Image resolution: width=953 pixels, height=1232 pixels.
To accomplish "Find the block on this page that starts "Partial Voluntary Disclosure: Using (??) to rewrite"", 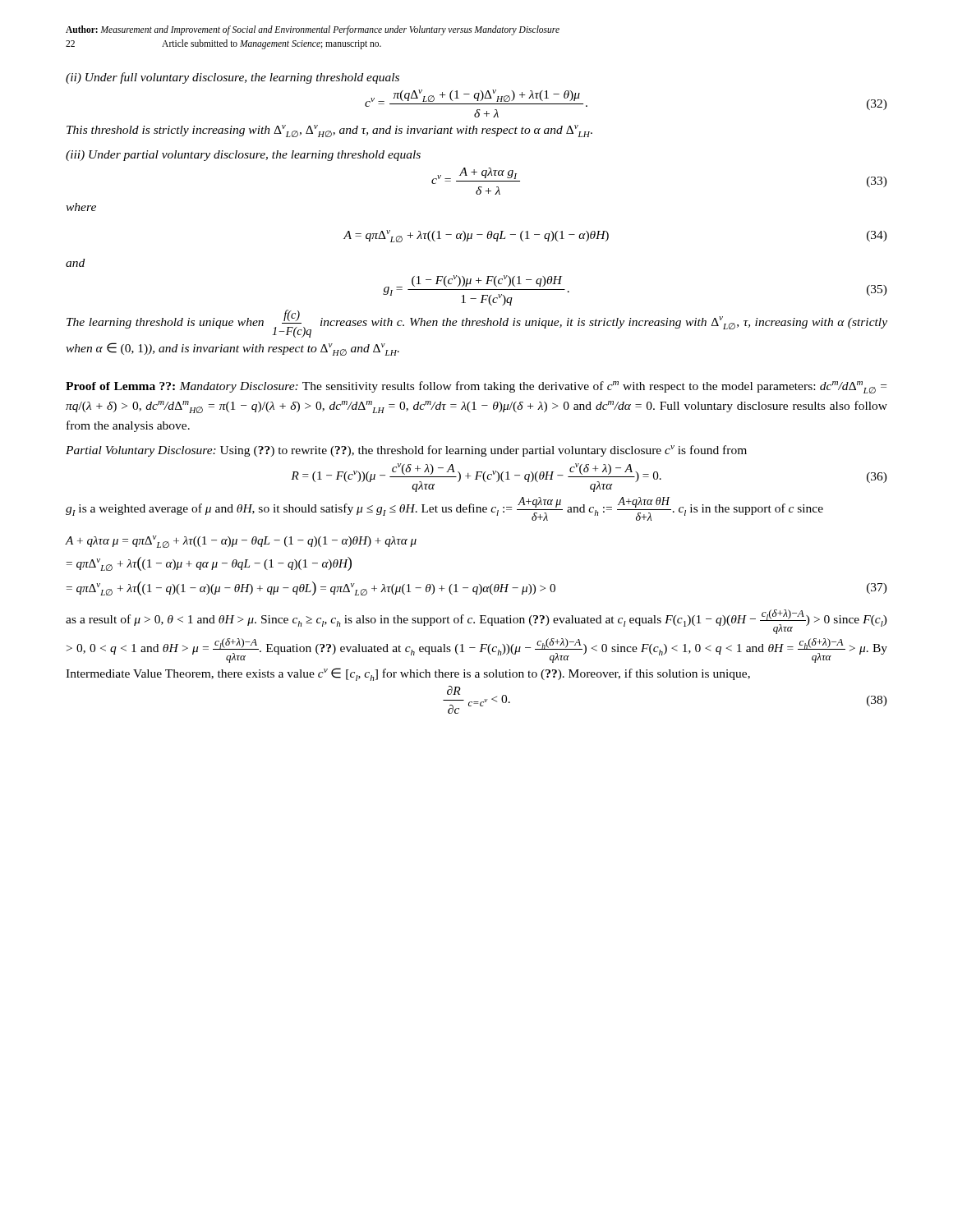I will [406, 449].
